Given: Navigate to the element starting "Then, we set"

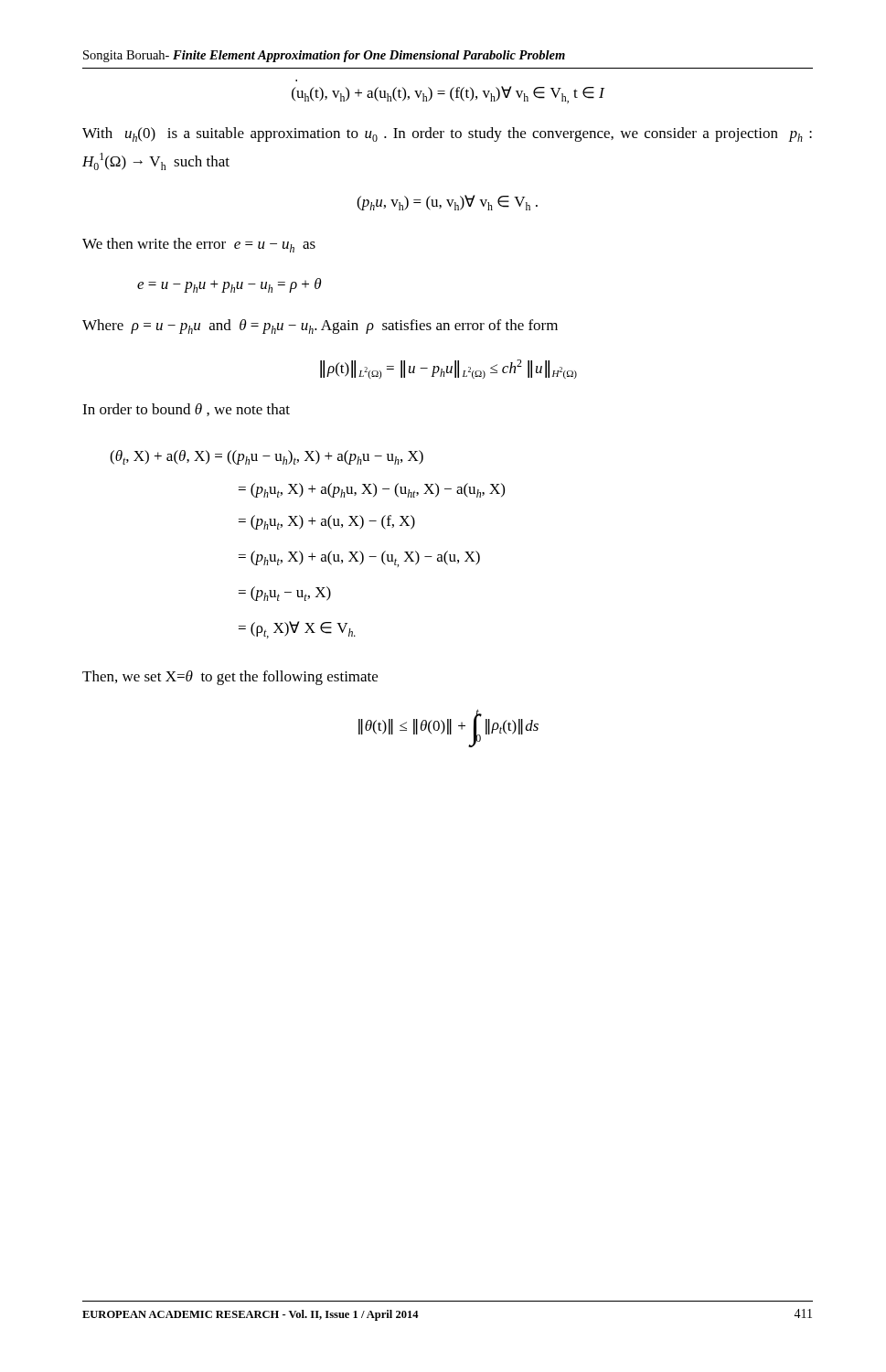Looking at the screenshot, I should click(x=230, y=676).
